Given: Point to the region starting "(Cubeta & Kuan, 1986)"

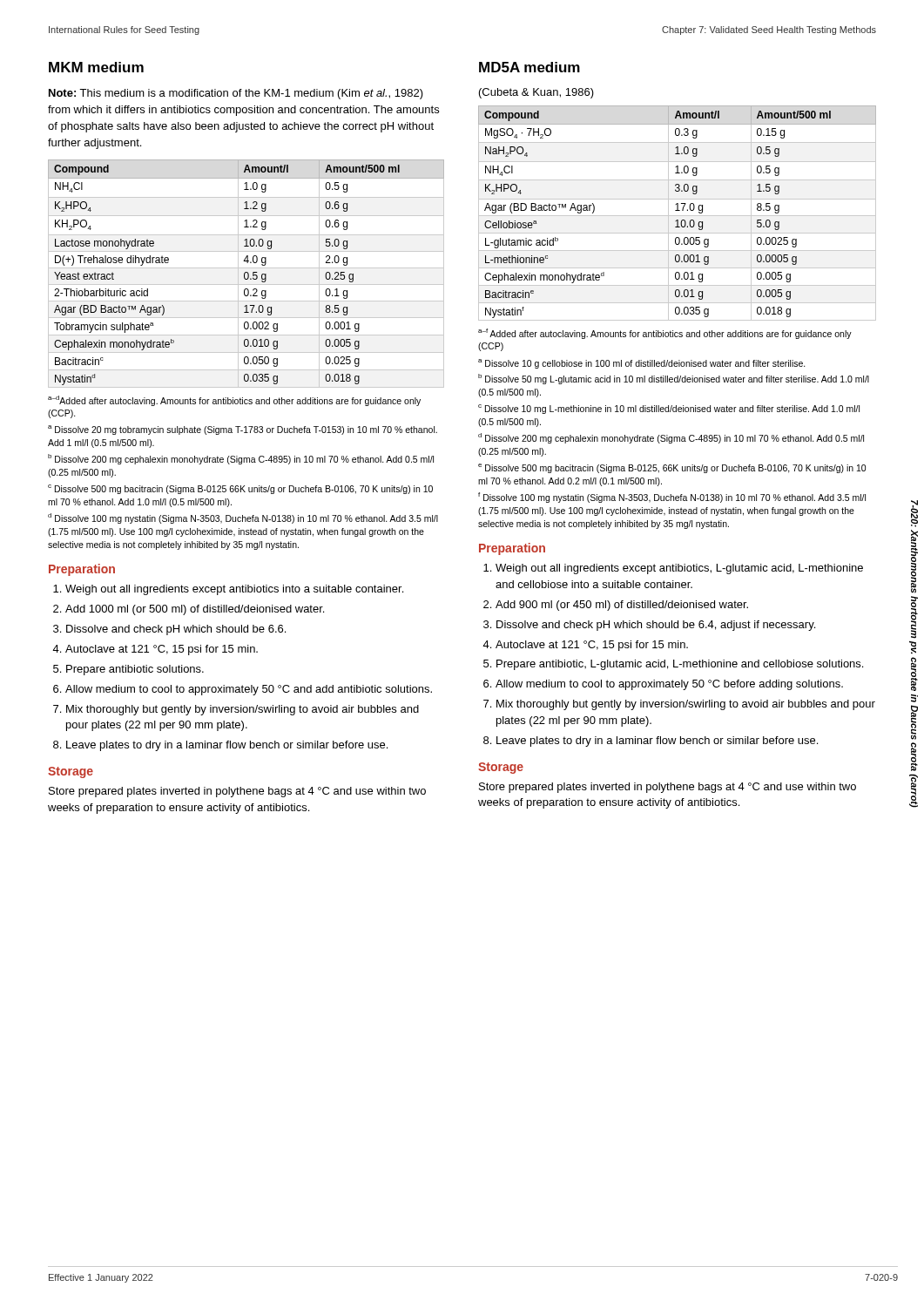Looking at the screenshot, I should (536, 92).
